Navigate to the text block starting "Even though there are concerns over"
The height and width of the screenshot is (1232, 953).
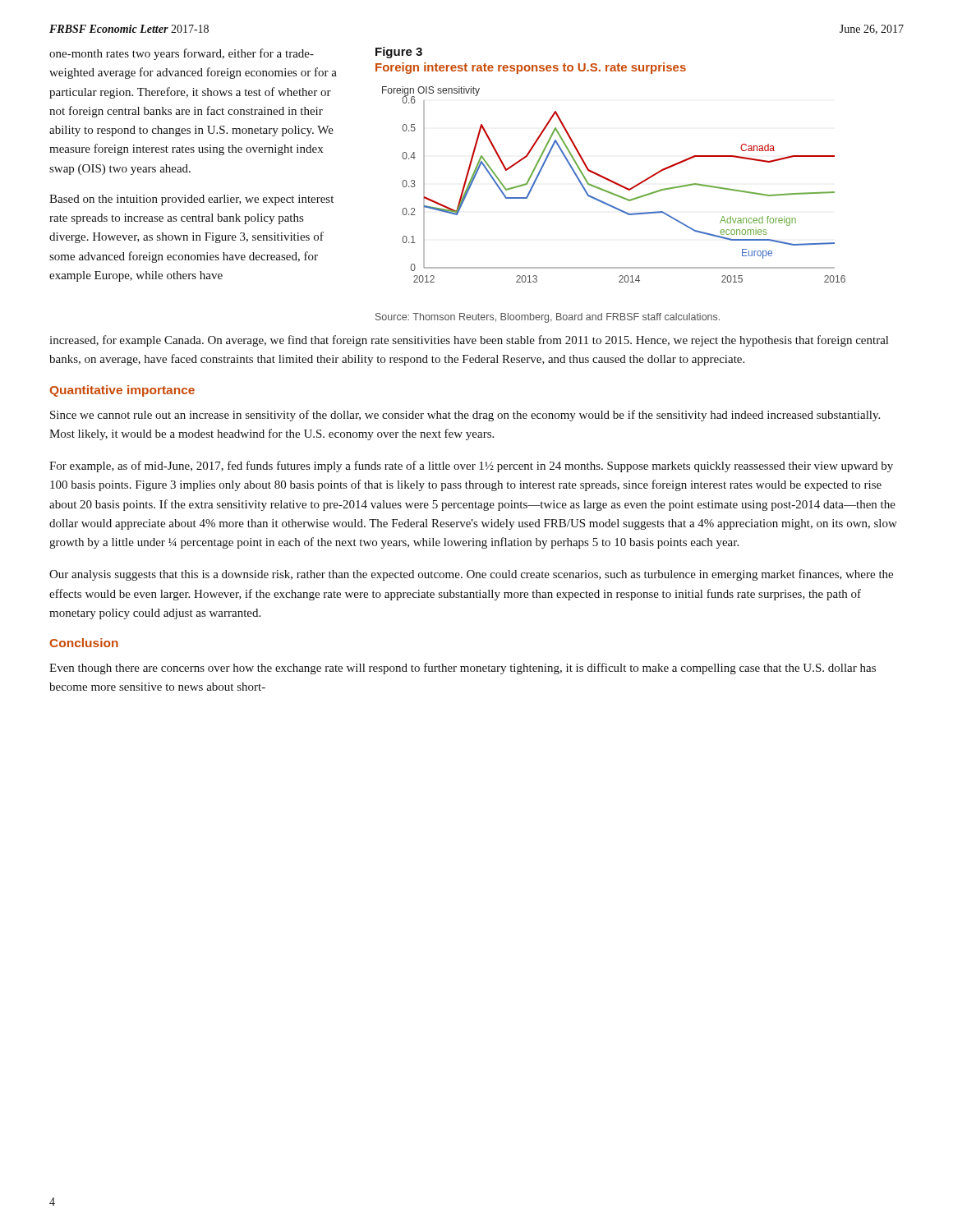pyautogui.click(x=463, y=677)
